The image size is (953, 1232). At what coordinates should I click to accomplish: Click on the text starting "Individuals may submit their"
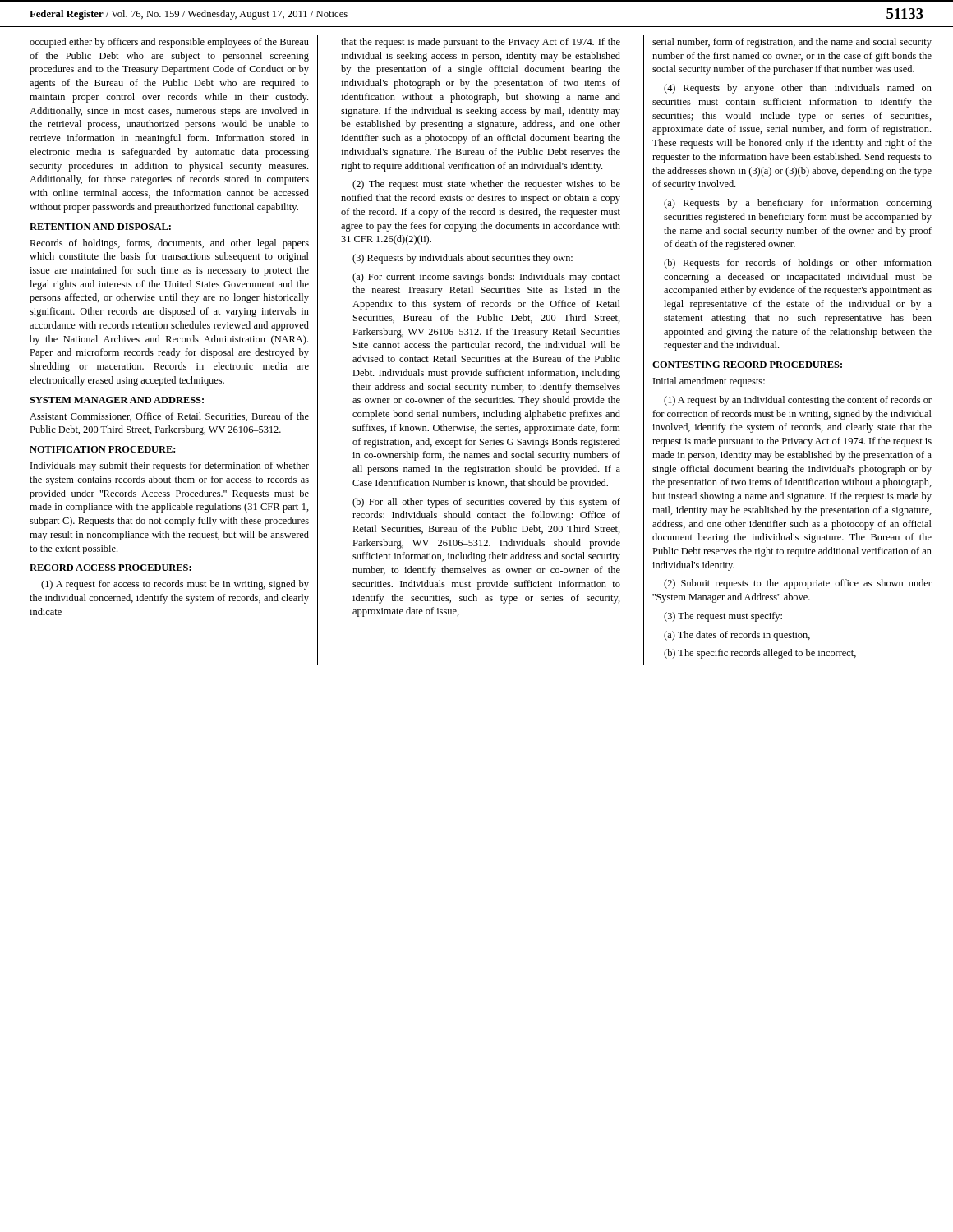tap(169, 507)
